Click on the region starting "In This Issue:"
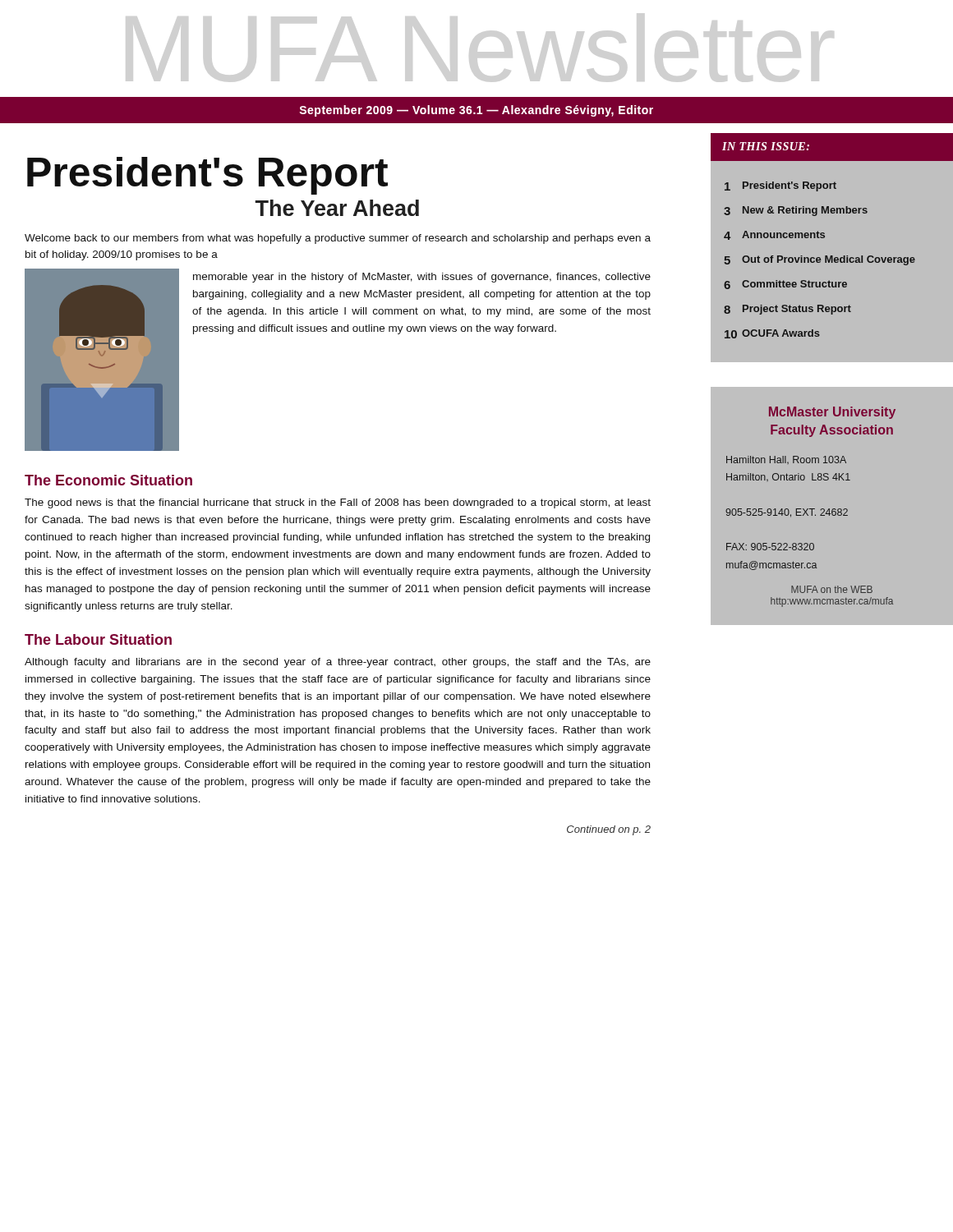 [x=766, y=147]
